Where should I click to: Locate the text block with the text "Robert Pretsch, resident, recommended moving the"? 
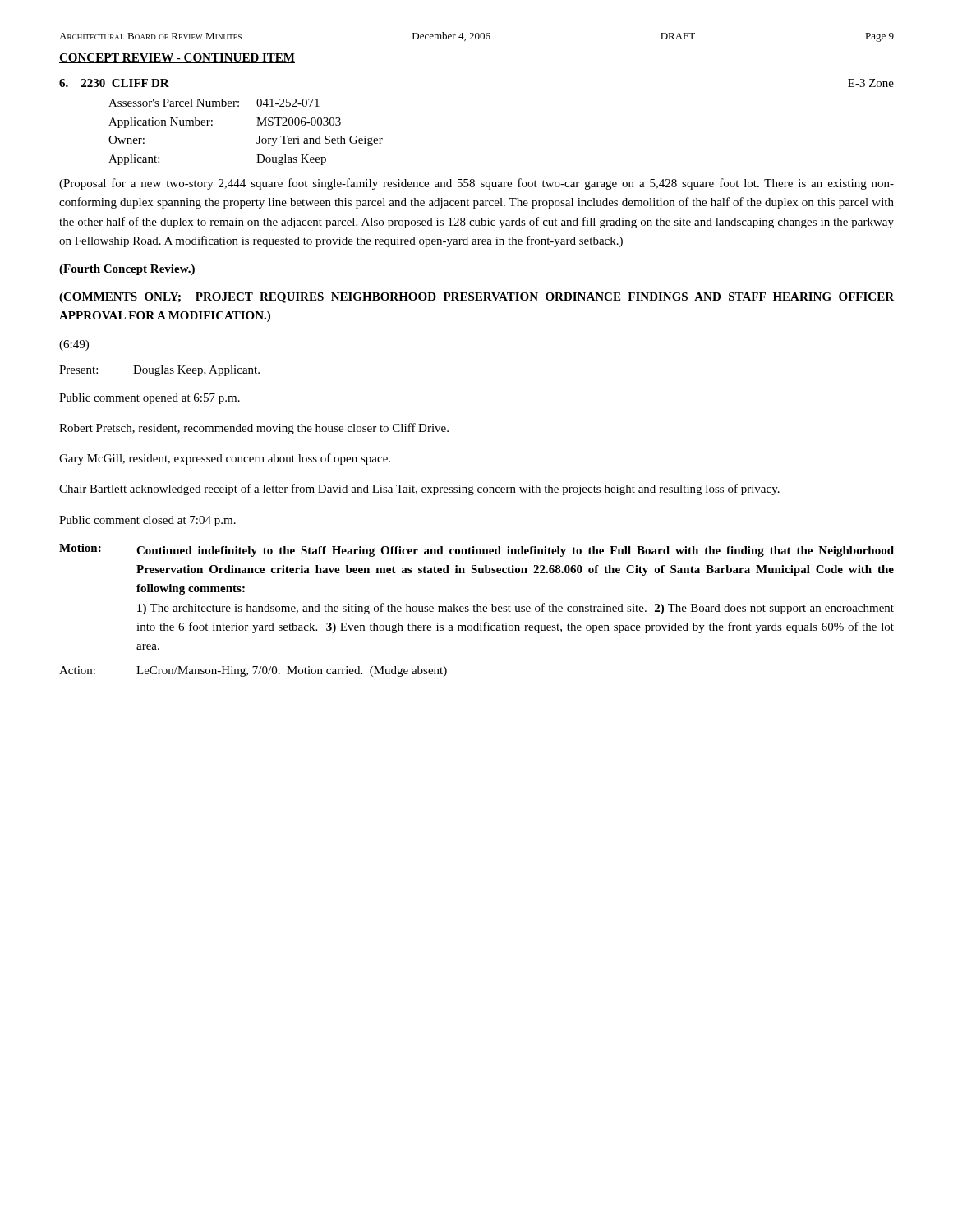click(254, 428)
